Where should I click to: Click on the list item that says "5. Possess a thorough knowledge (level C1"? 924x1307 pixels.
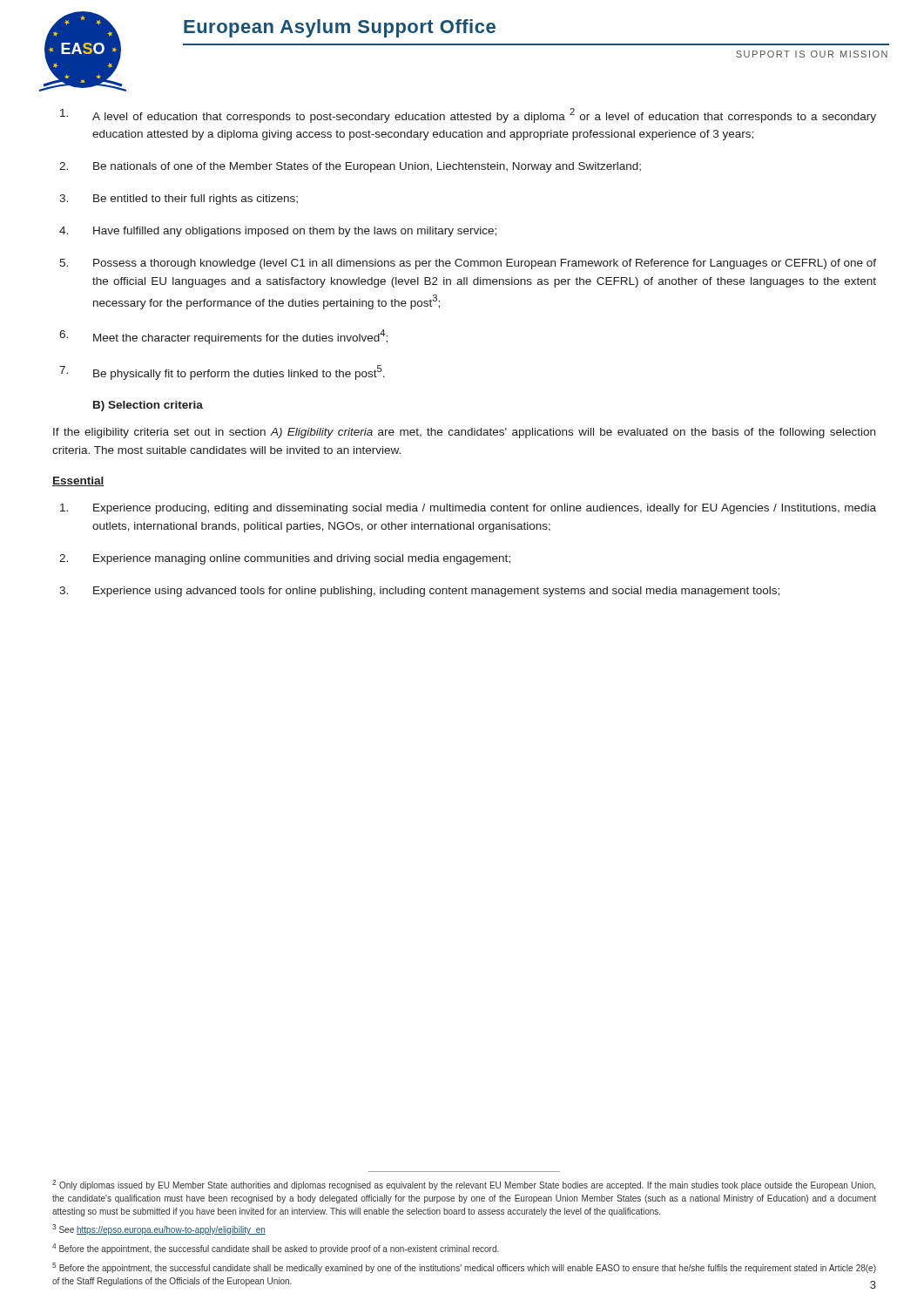click(464, 283)
